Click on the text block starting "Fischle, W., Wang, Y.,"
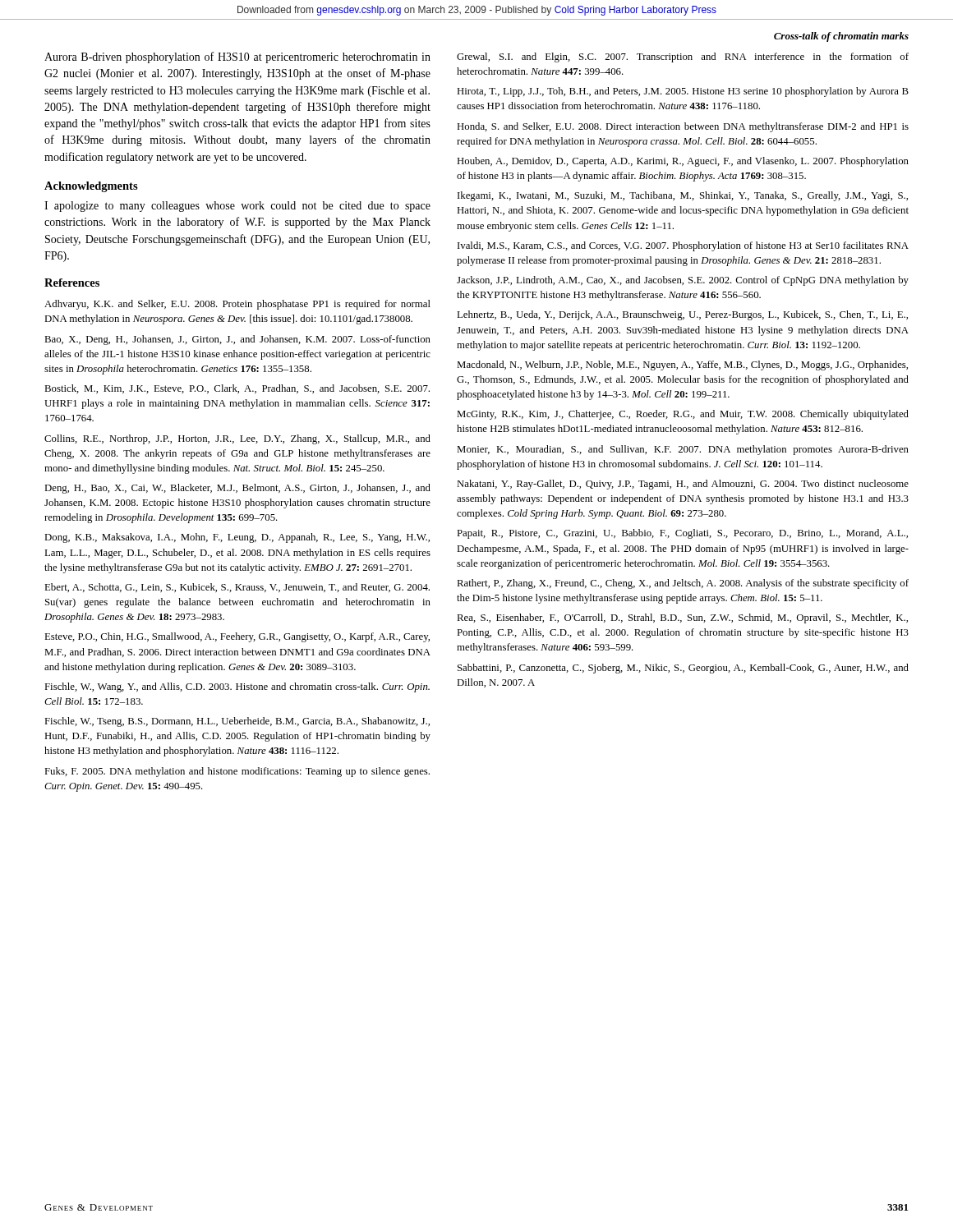The width and height of the screenshot is (953, 1232). (x=237, y=694)
